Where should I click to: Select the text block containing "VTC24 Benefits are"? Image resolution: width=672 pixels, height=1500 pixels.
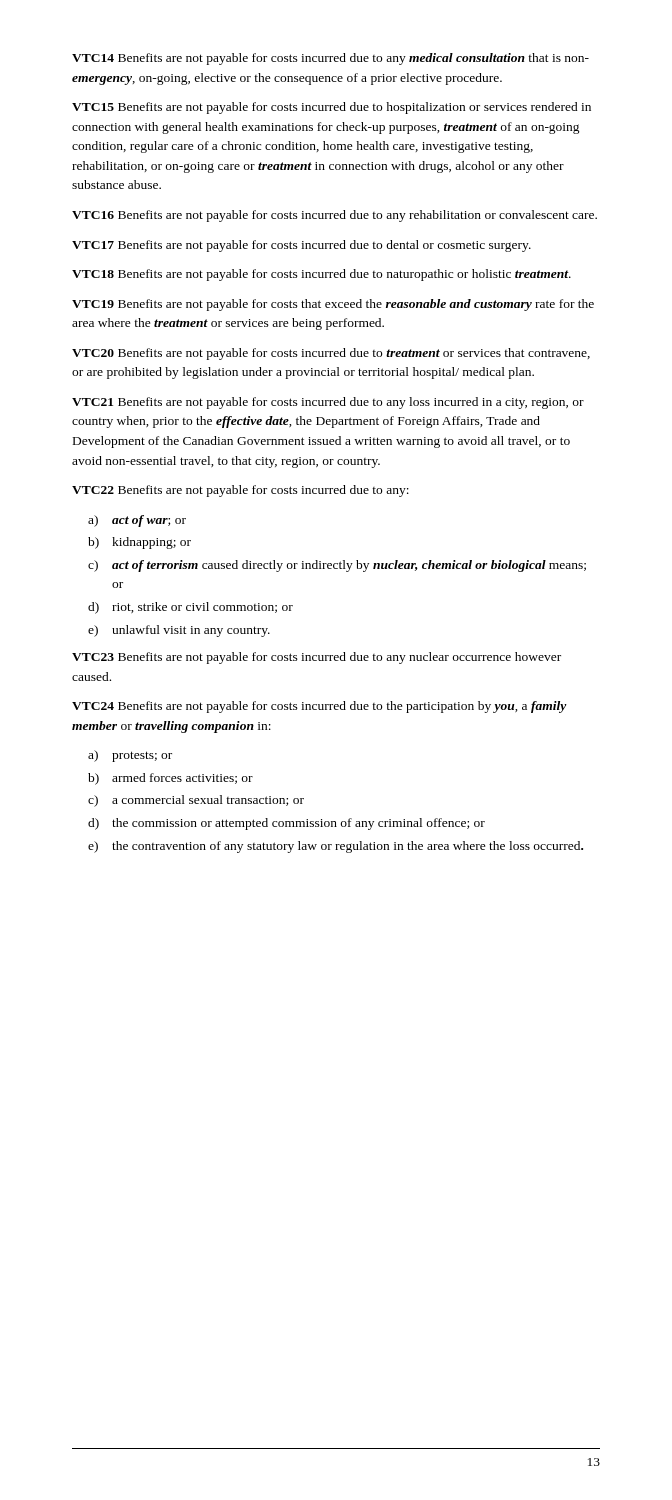click(319, 716)
